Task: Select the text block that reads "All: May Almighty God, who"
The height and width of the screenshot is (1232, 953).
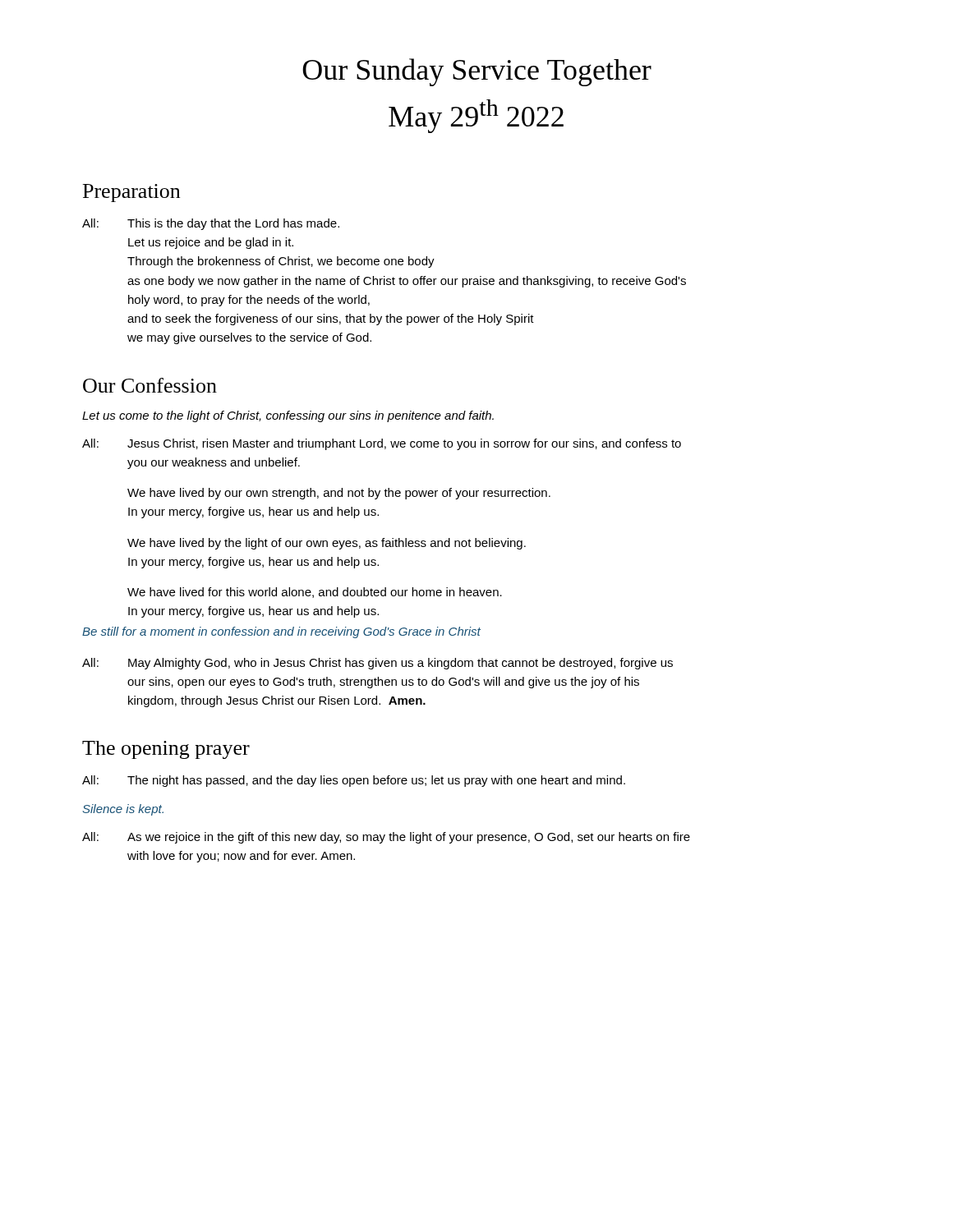Action: 476,681
